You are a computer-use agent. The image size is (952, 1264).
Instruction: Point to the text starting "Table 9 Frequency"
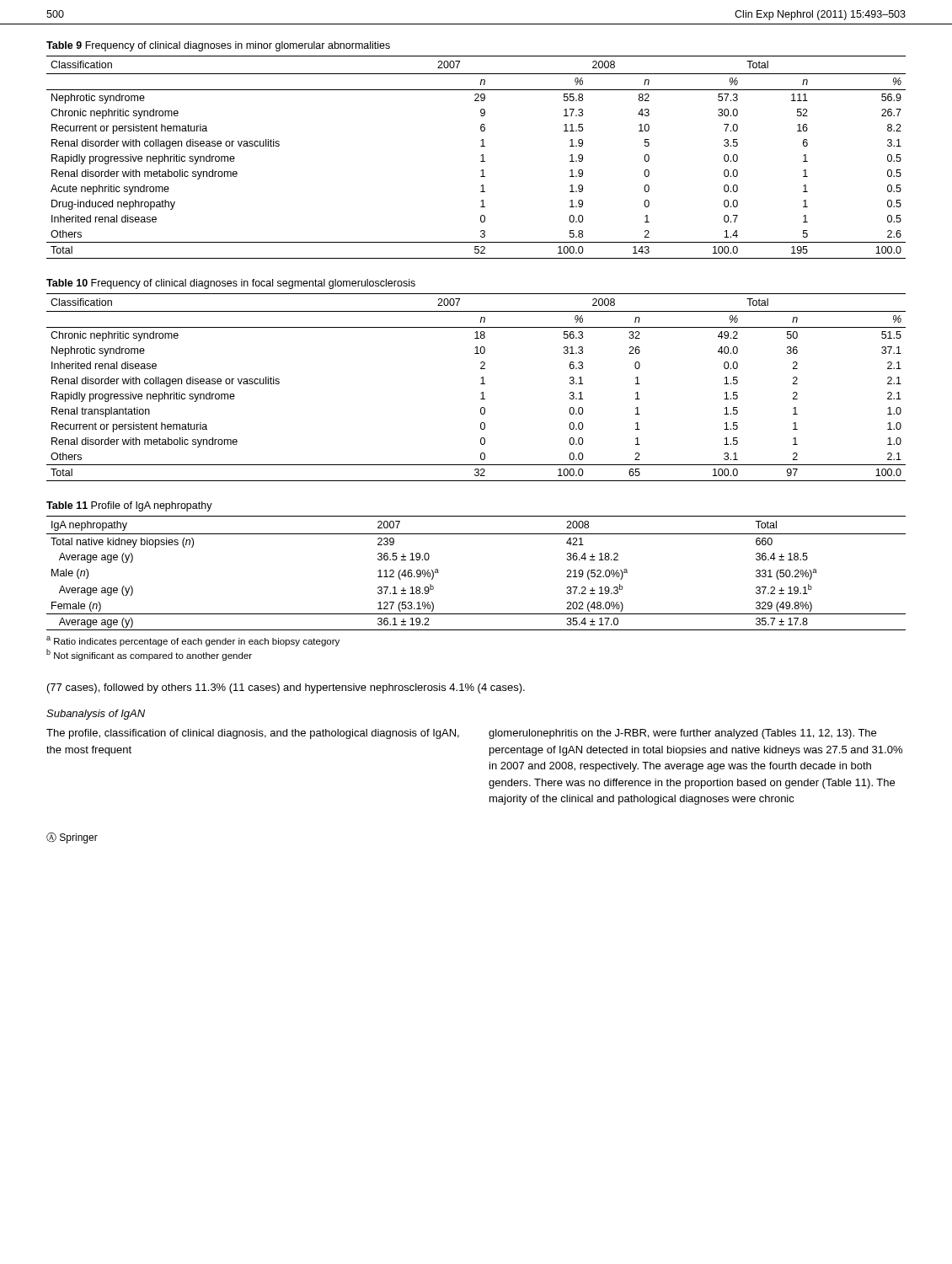coord(218,46)
